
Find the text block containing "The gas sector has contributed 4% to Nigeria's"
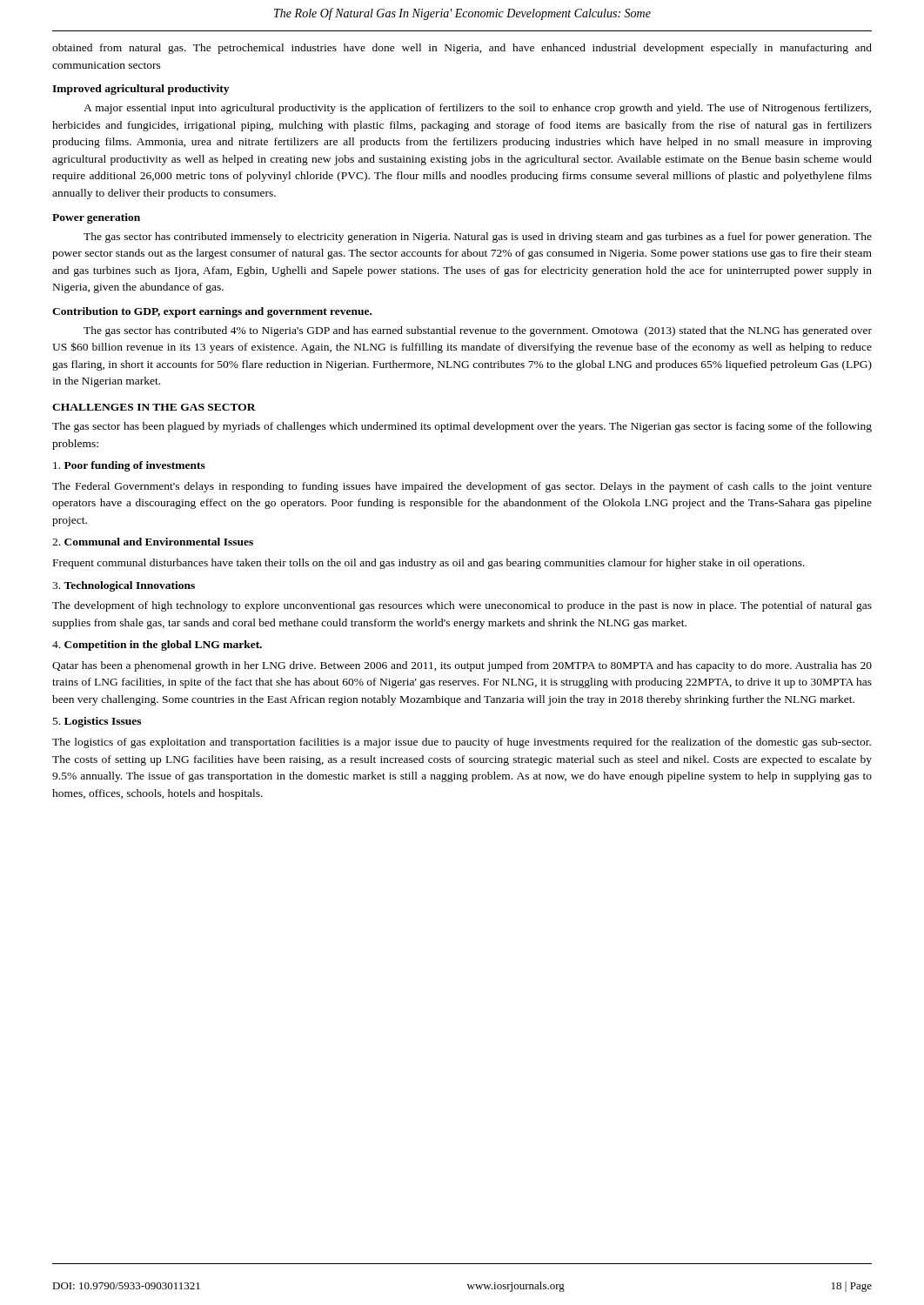pyautogui.click(x=462, y=355)
